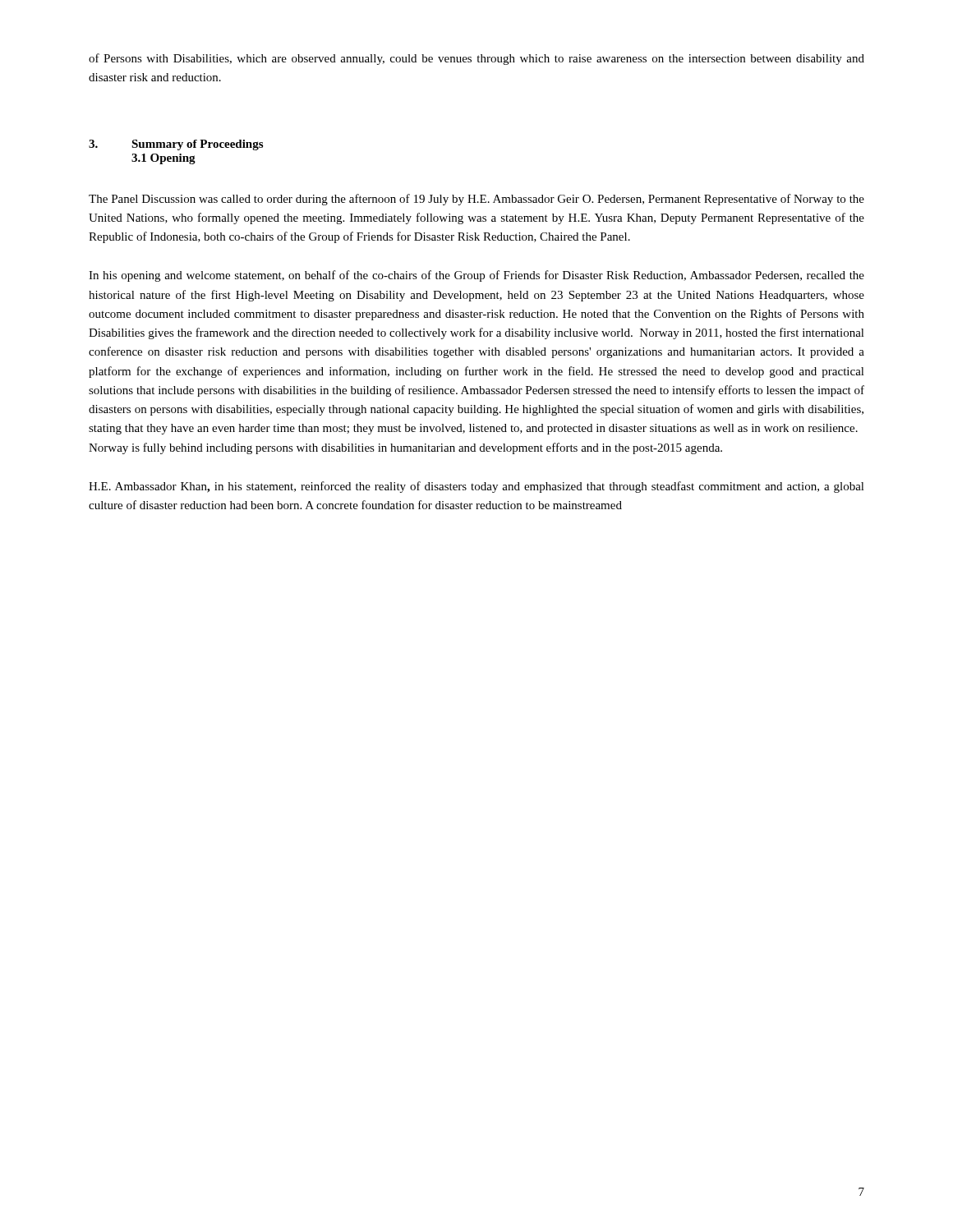Click on the text block containing "H.E. Ambassador Khan,"

tap(476, 496)
